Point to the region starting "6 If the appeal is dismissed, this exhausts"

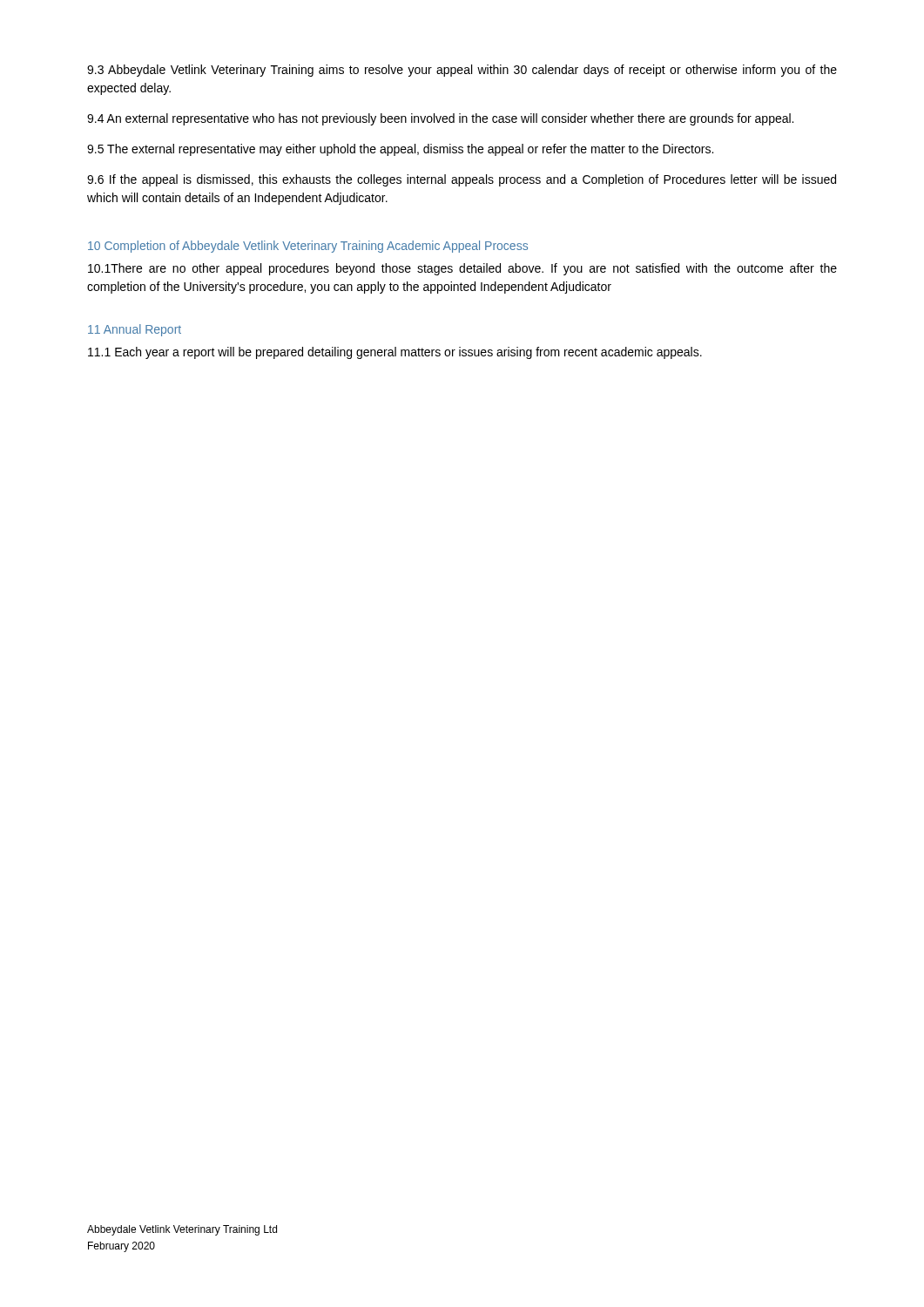click(x=462, y=189)
